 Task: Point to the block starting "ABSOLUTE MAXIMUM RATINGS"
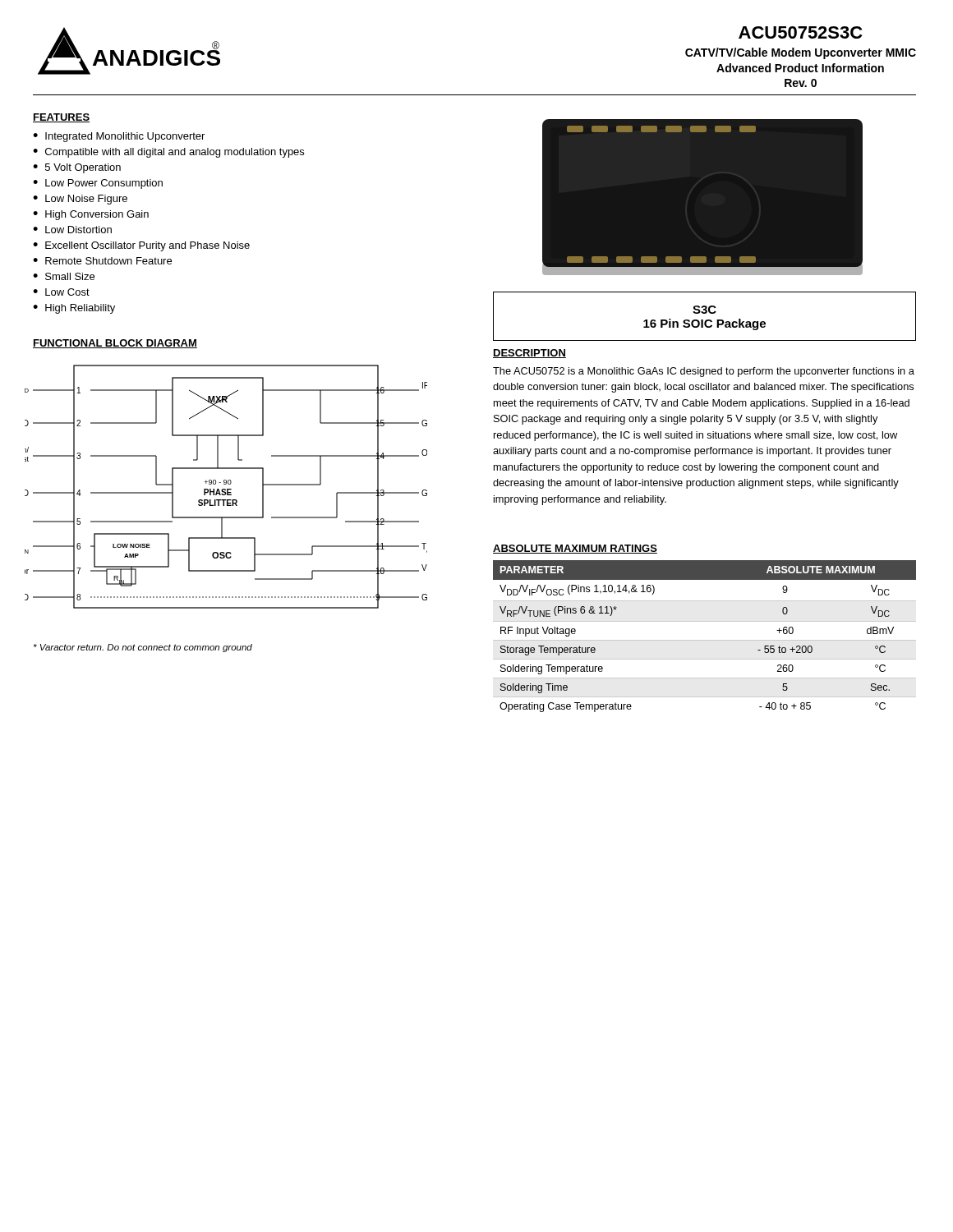pyautogui.click(x=575, y=548)
